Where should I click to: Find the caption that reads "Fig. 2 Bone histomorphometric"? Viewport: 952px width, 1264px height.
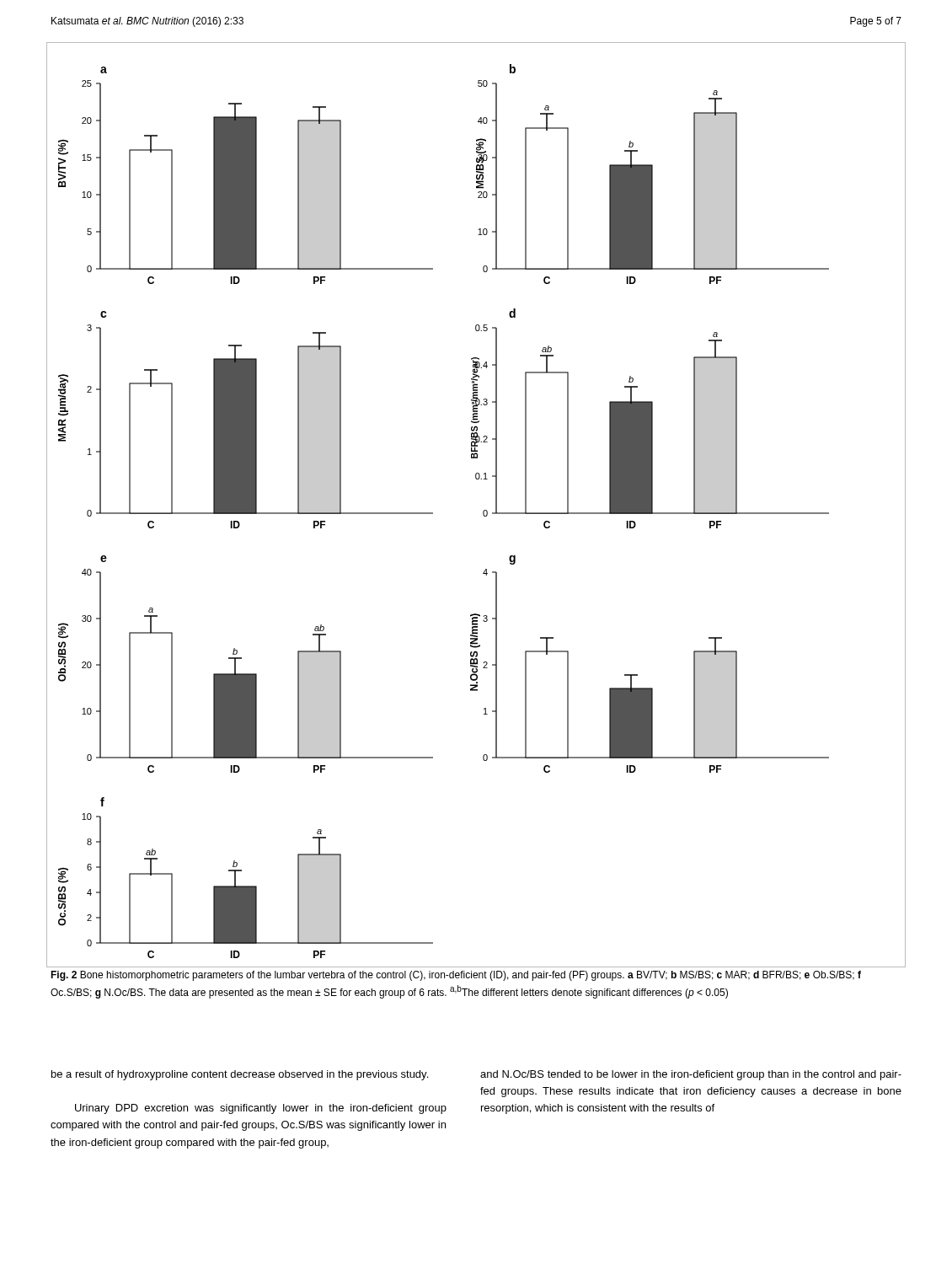[x=456, y=984]
